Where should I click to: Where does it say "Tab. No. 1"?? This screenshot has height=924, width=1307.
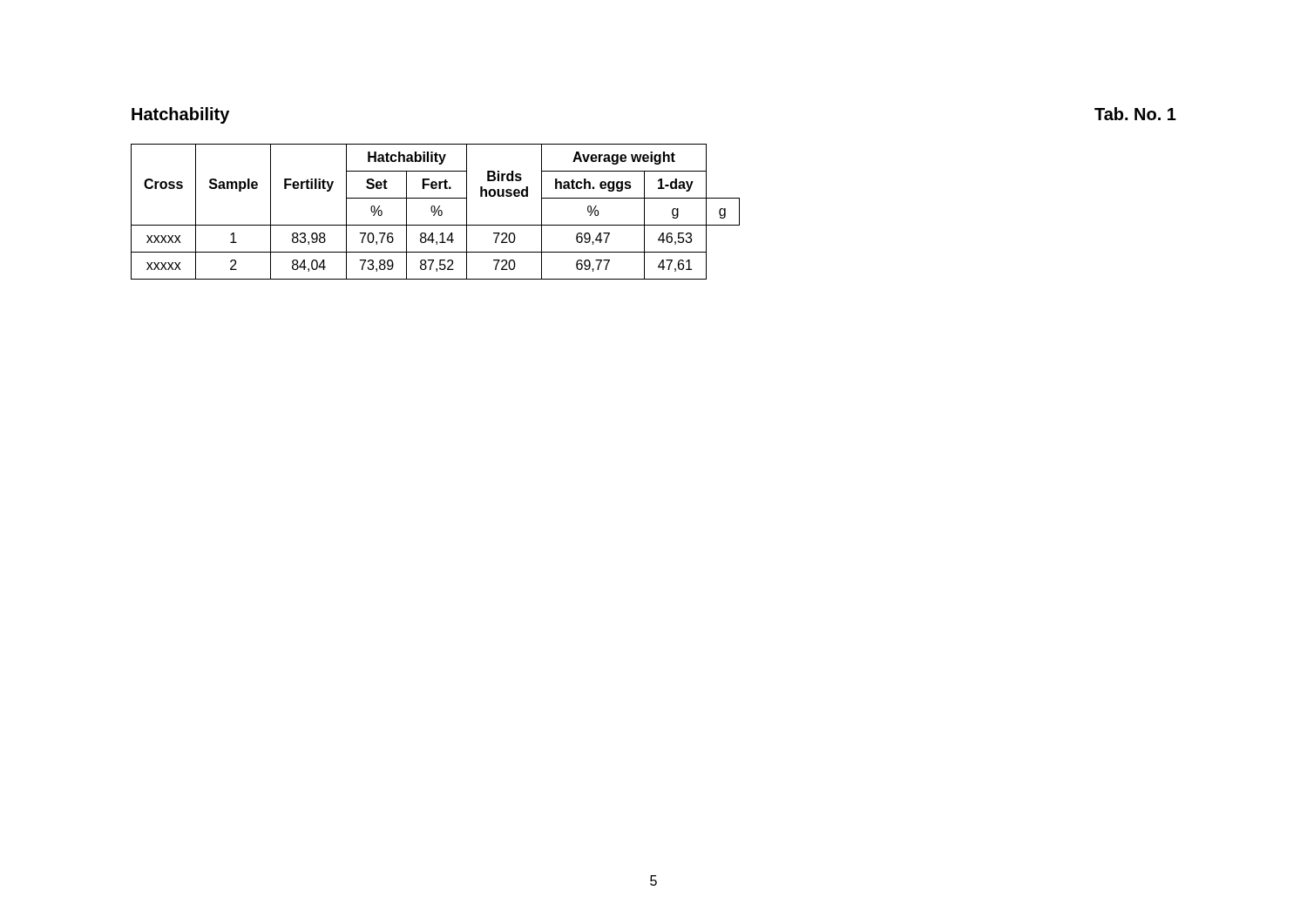click(1135, 114)
